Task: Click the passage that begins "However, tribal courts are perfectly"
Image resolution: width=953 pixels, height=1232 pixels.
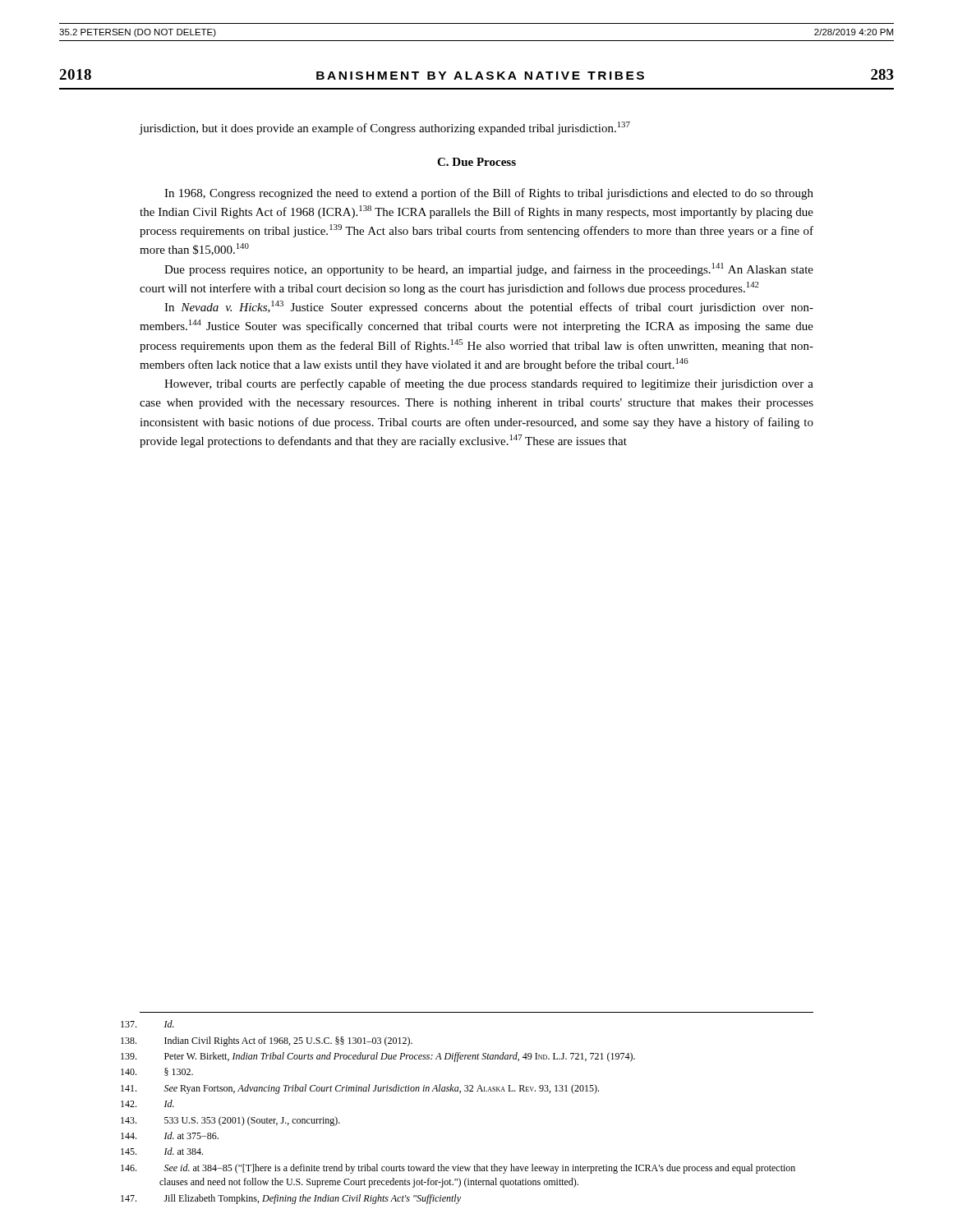Action: pyautogui.click(x=476, y=413)
